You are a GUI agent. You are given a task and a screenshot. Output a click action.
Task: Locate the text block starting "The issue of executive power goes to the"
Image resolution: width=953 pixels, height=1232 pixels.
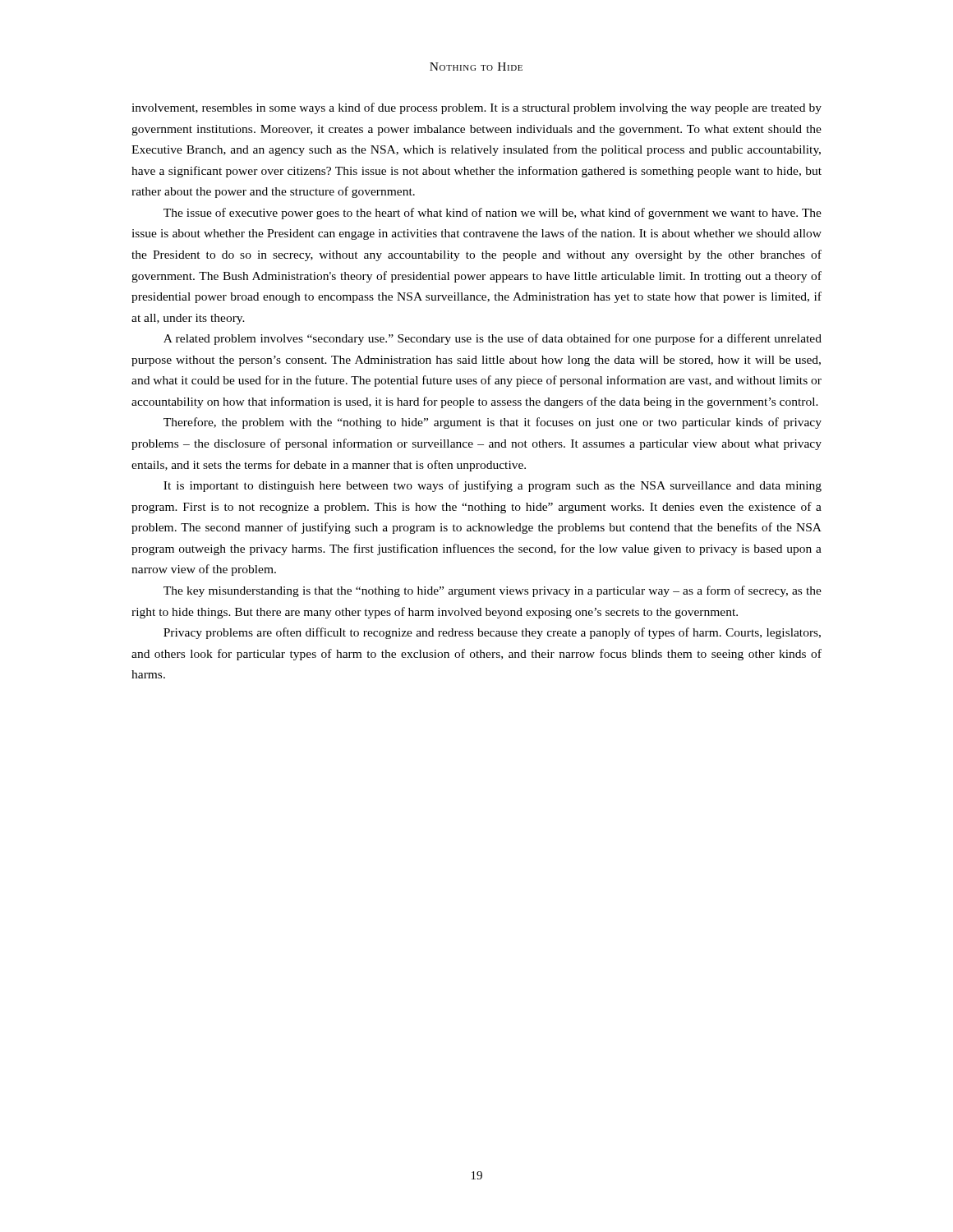pyautogui.click(x=476, y=265)
